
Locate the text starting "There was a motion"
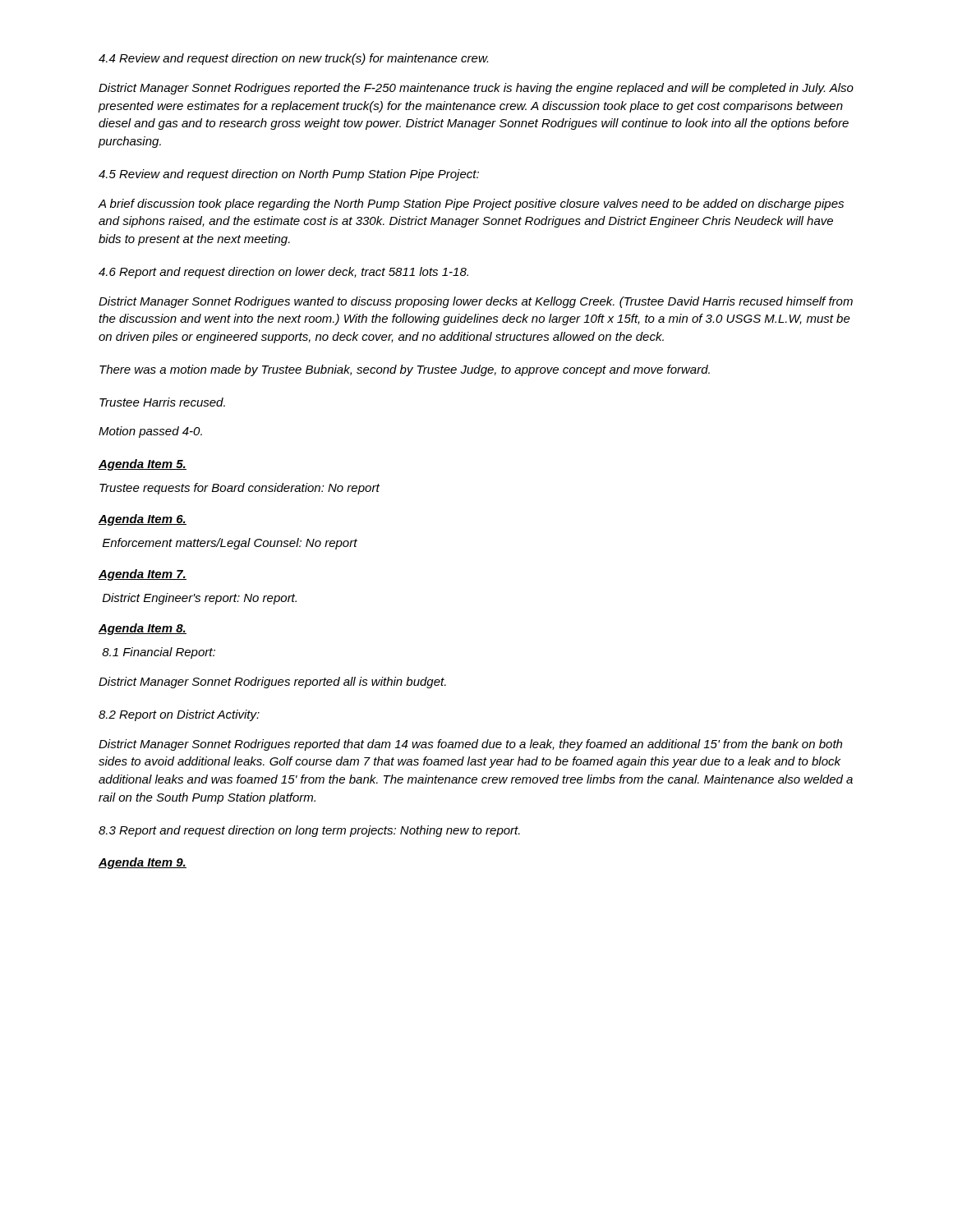coord(405,369)
